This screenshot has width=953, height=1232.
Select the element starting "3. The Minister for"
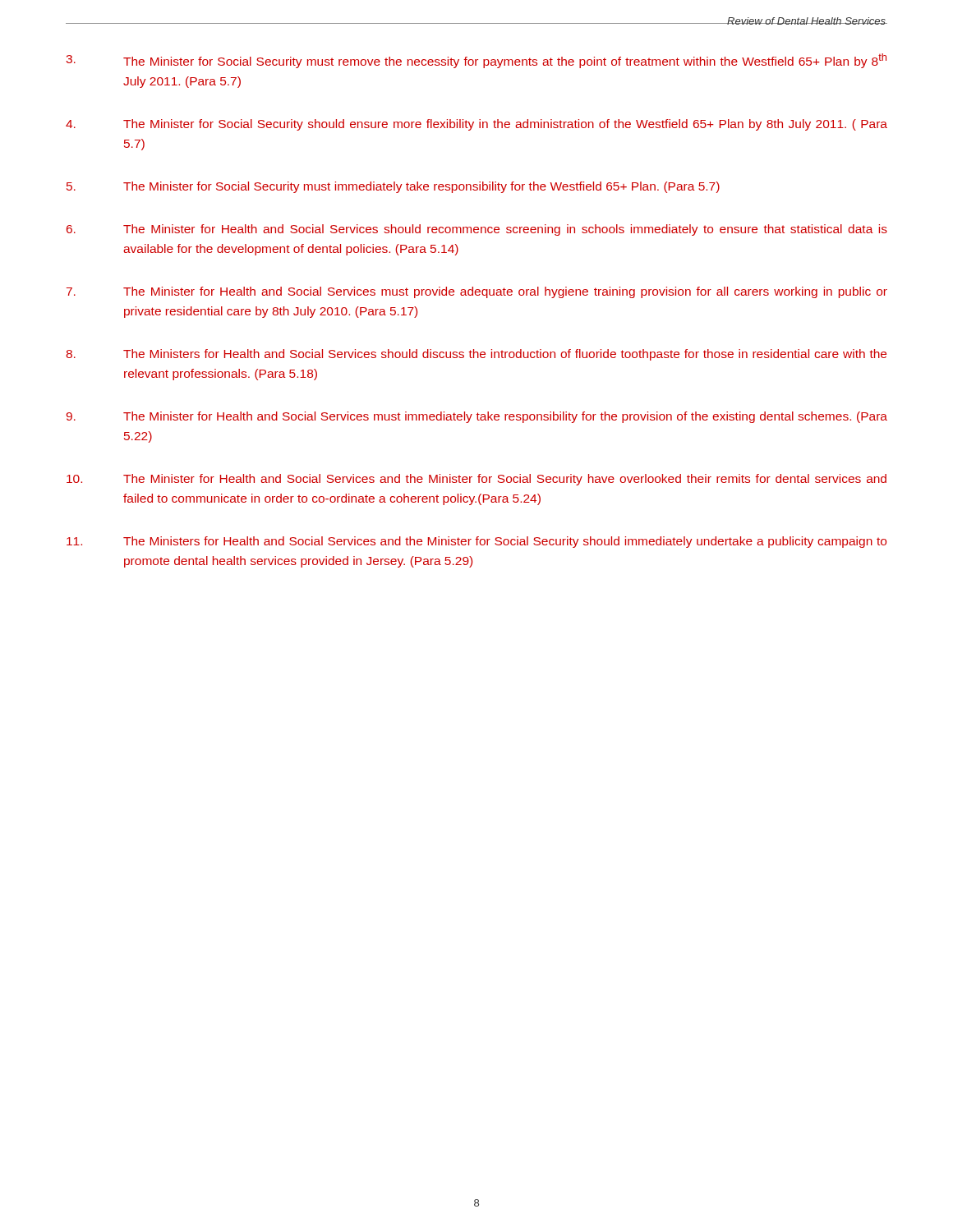tap(476, 70)
